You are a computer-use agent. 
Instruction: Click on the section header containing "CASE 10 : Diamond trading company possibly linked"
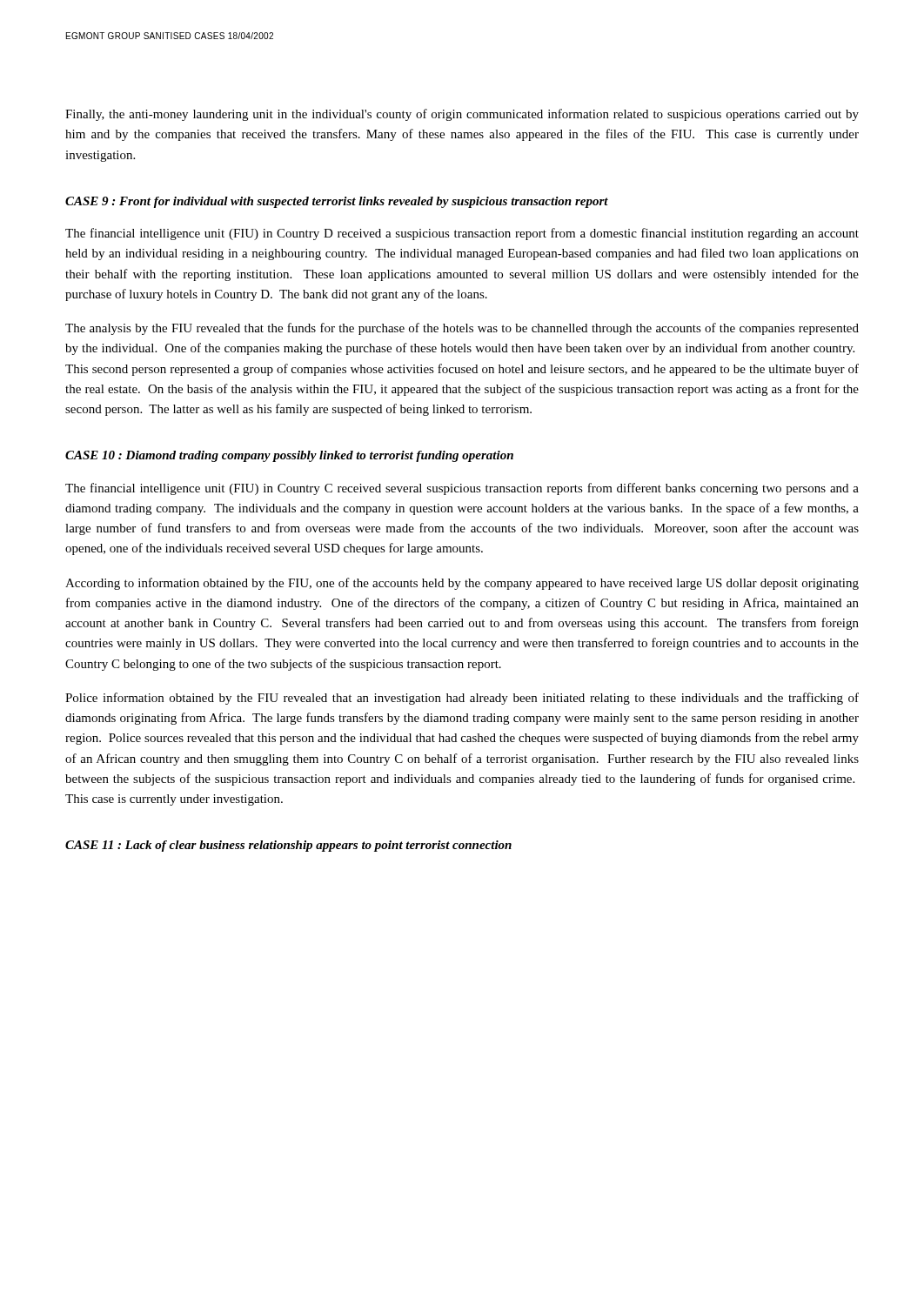coord(289,455)
